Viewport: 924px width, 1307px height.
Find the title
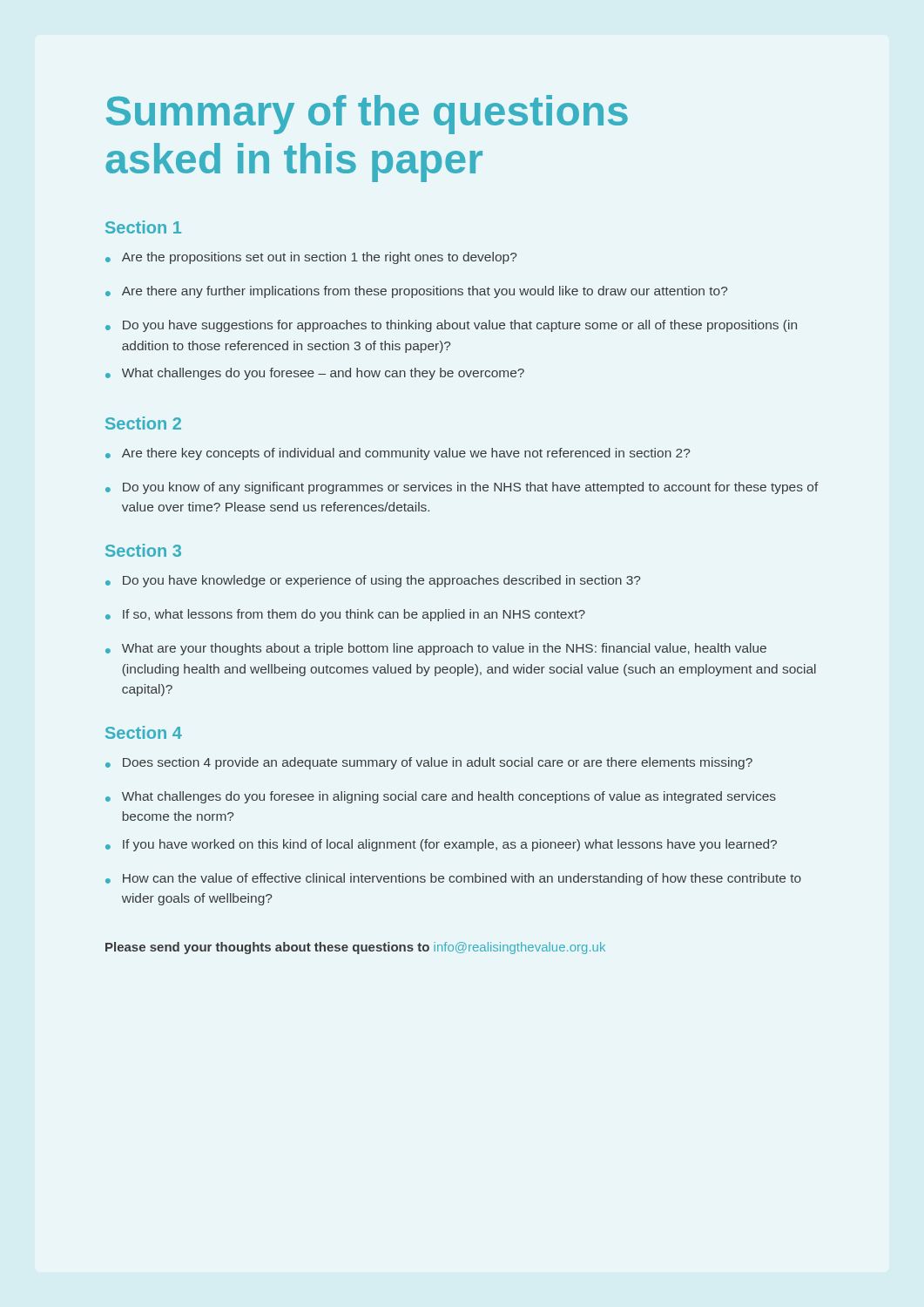coord(462,135)
